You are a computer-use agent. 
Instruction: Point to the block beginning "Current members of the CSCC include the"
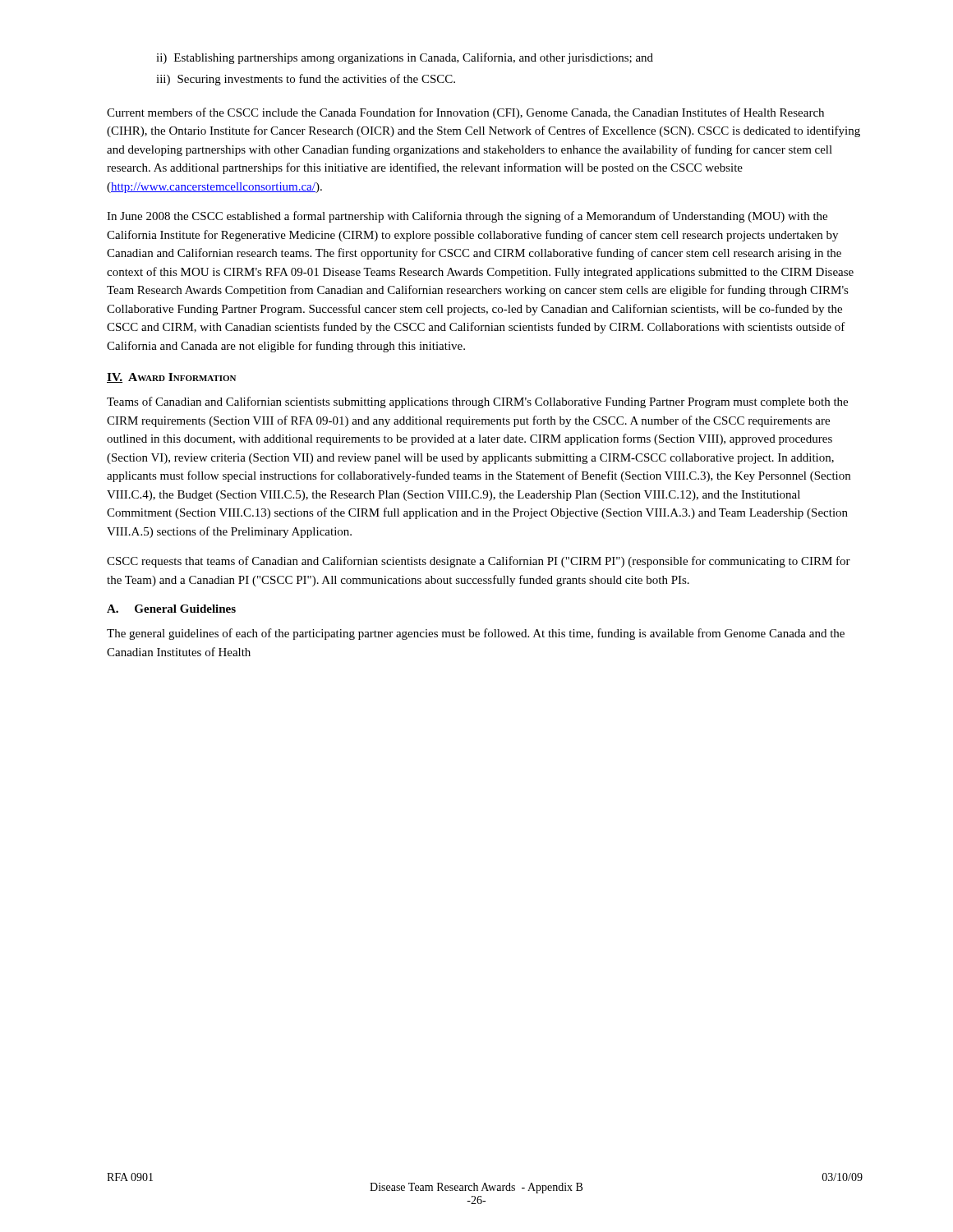pyautogui.click(x=484, y=149)
